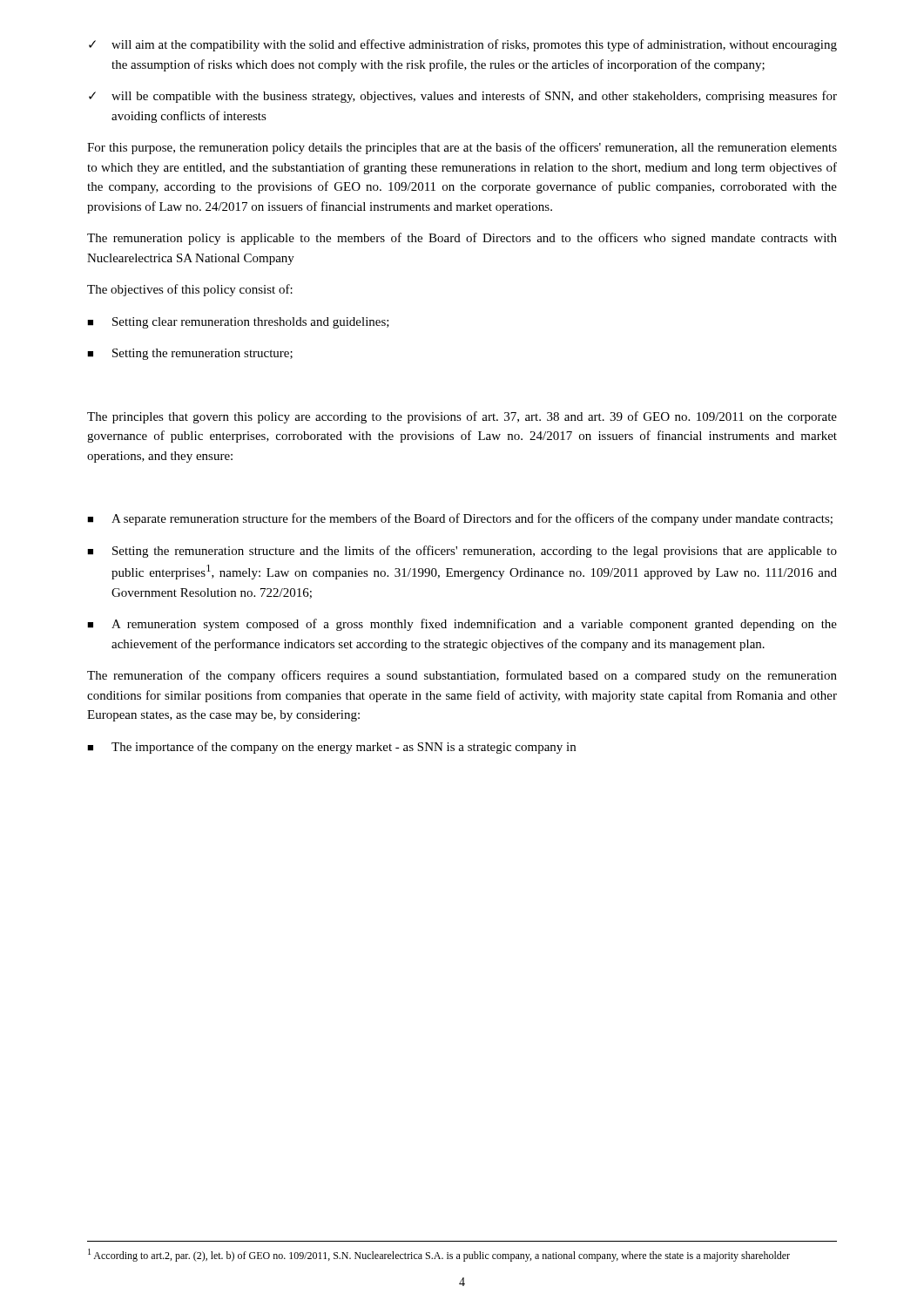Select the list item with the text "✓ will be compatible with"

tap(462, 106)
